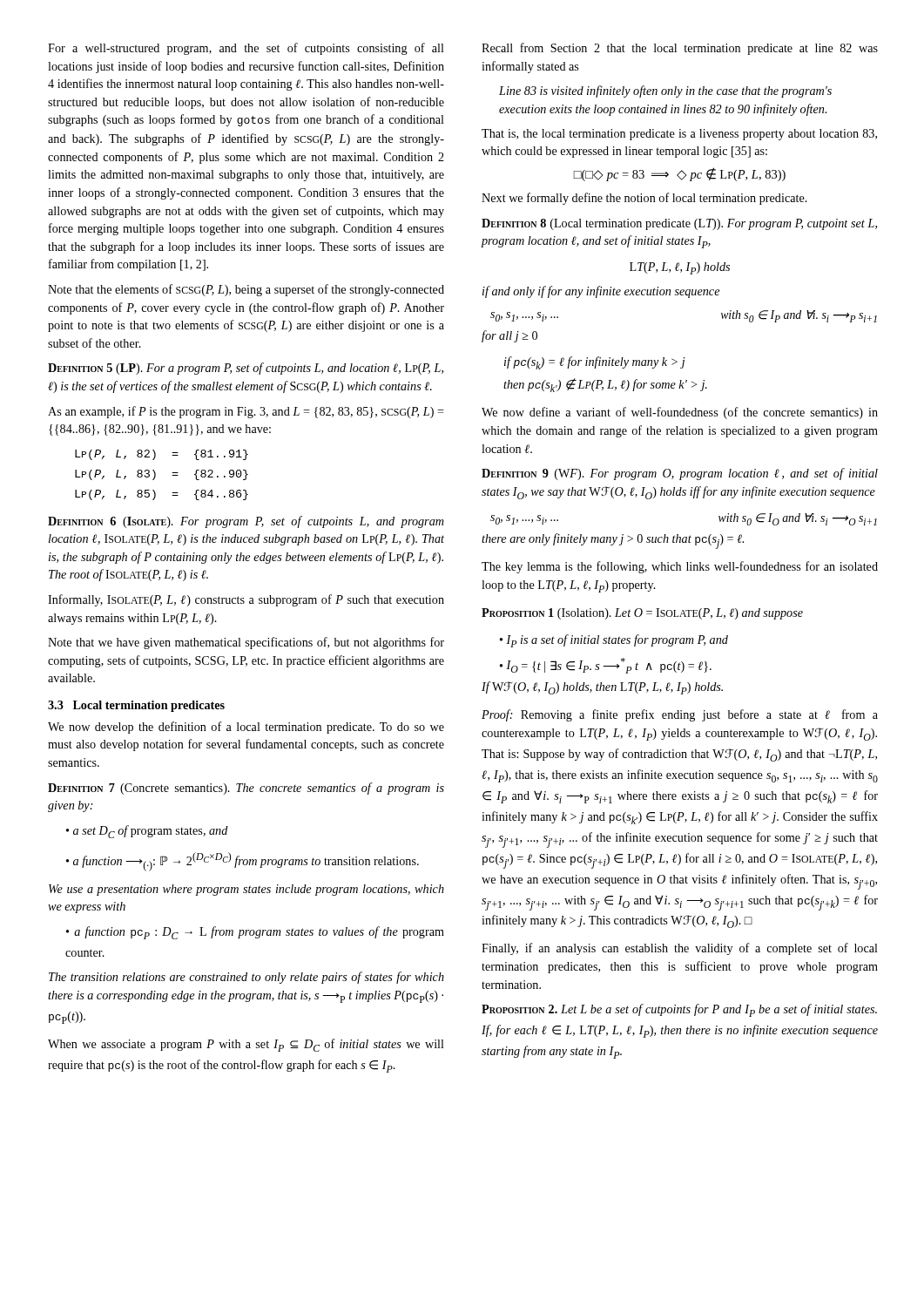
Task: Select the text block containing "We now develop the definition of a local"
Action: [246, 745]
